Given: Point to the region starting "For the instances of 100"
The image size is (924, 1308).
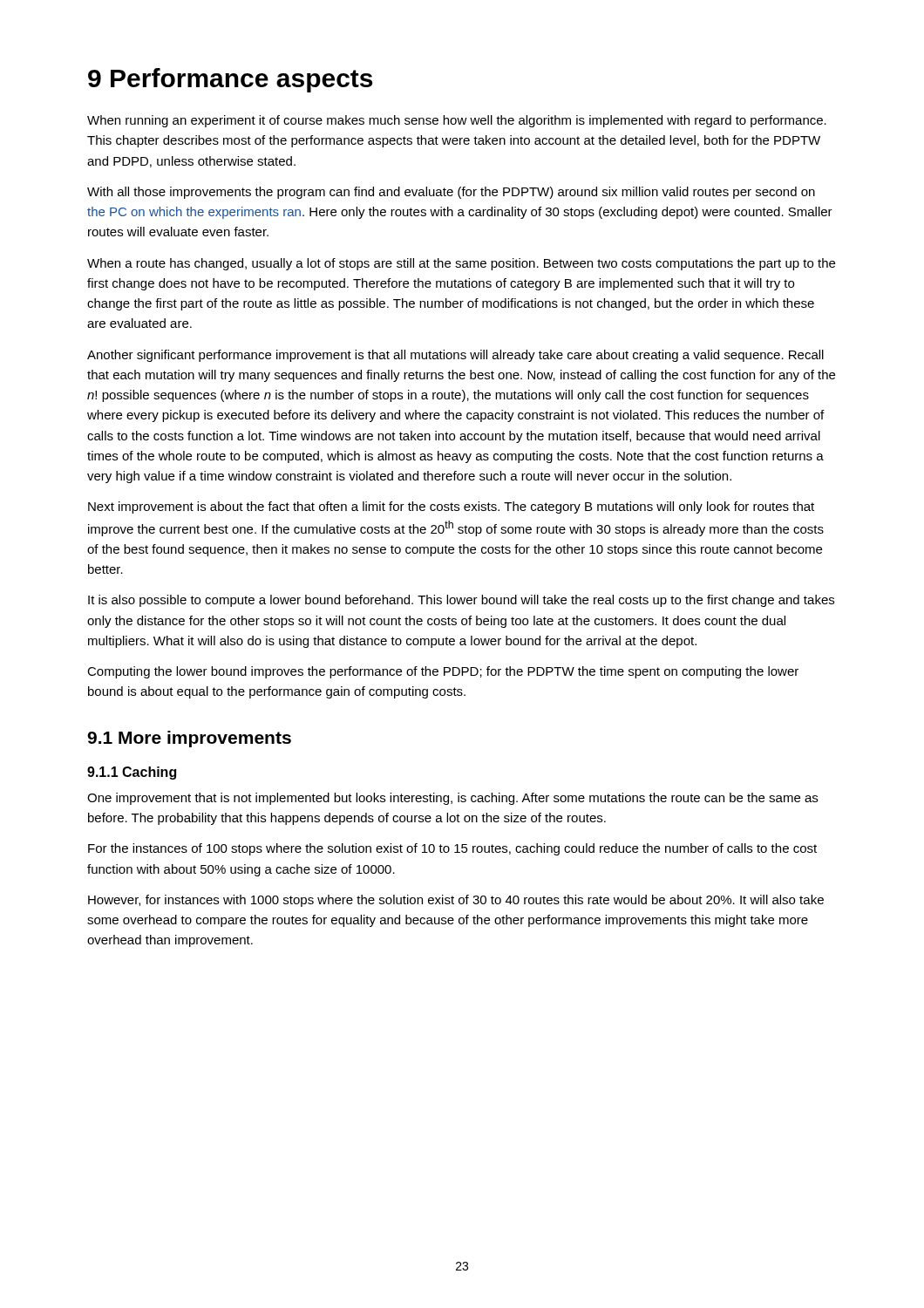Looking at the screenshot, I should (462, 859).
